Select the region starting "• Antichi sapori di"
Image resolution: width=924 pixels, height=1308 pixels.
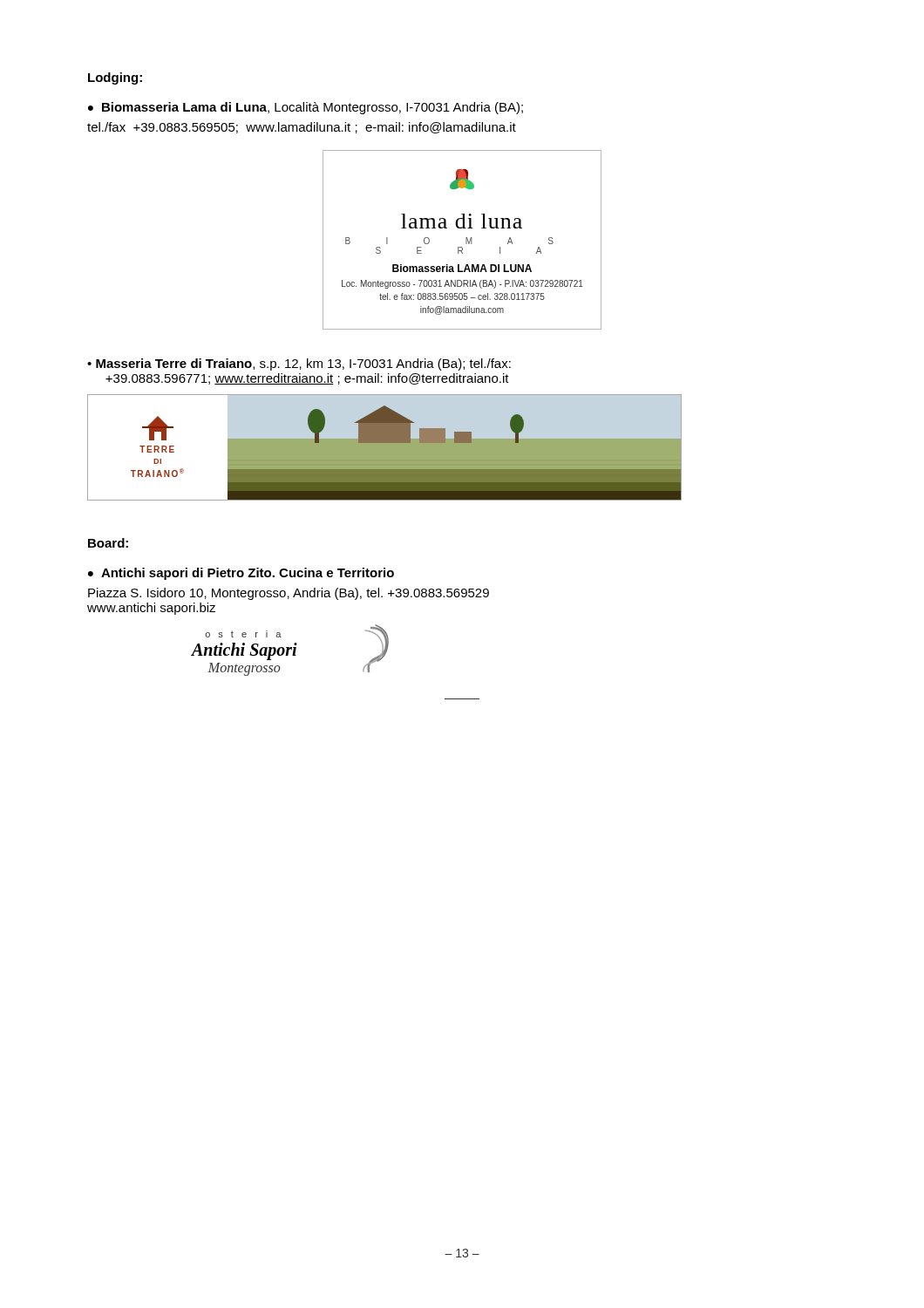(462, 589)
